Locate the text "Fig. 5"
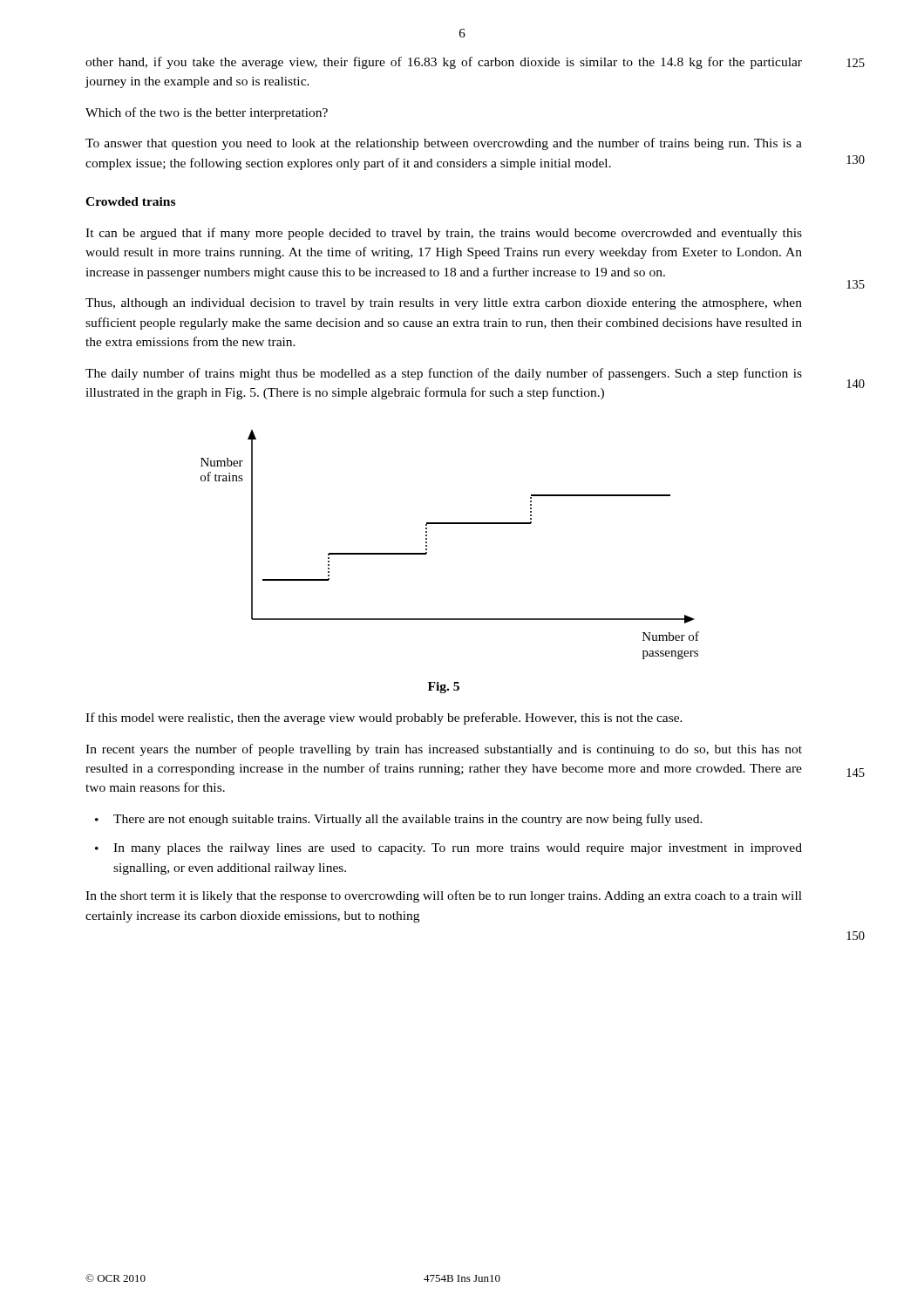The height and width of the screenshot is (1308, 924). pyautogui.click(x=444, y=685)
